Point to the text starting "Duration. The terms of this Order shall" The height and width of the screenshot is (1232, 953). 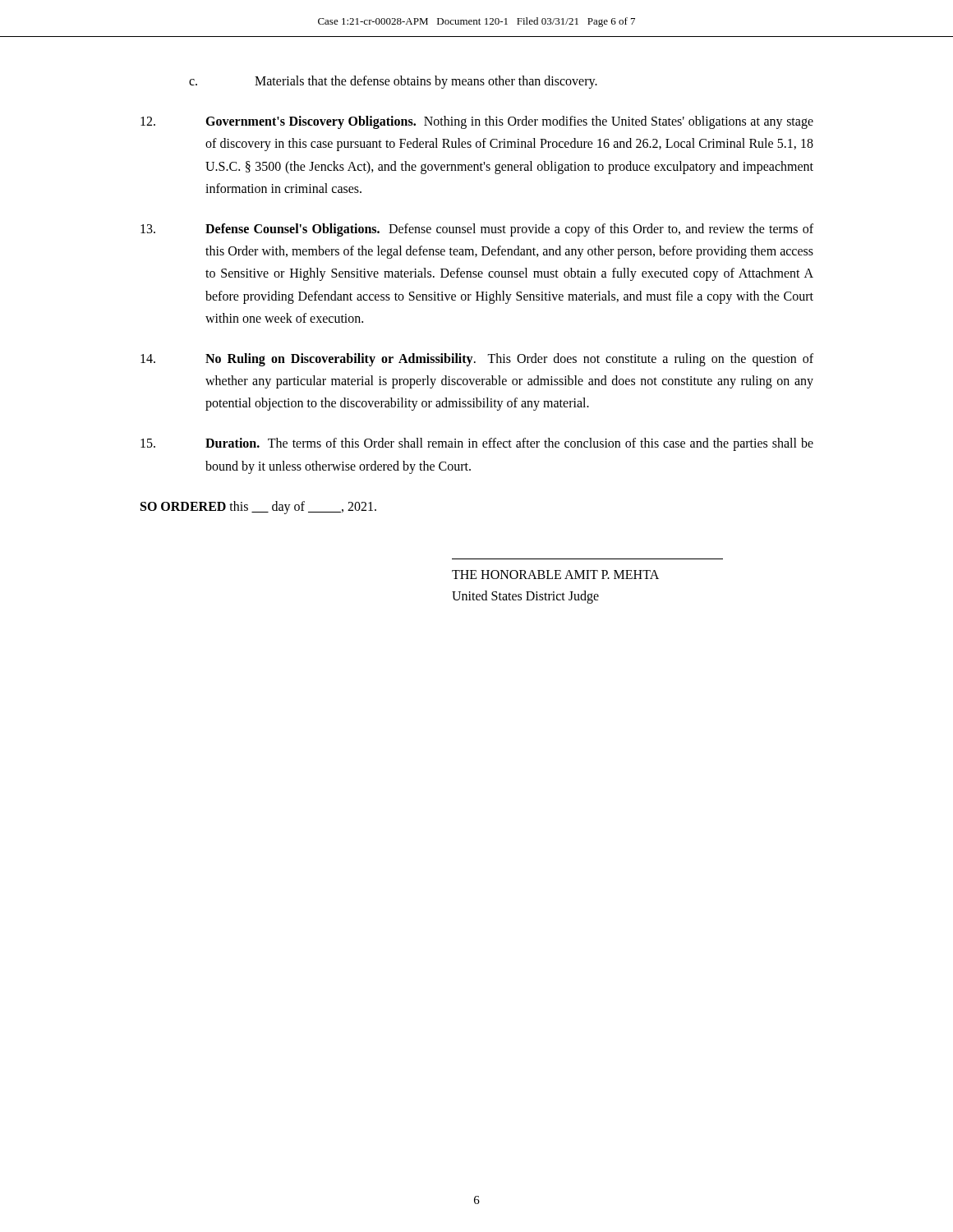(x=476, y=455)
